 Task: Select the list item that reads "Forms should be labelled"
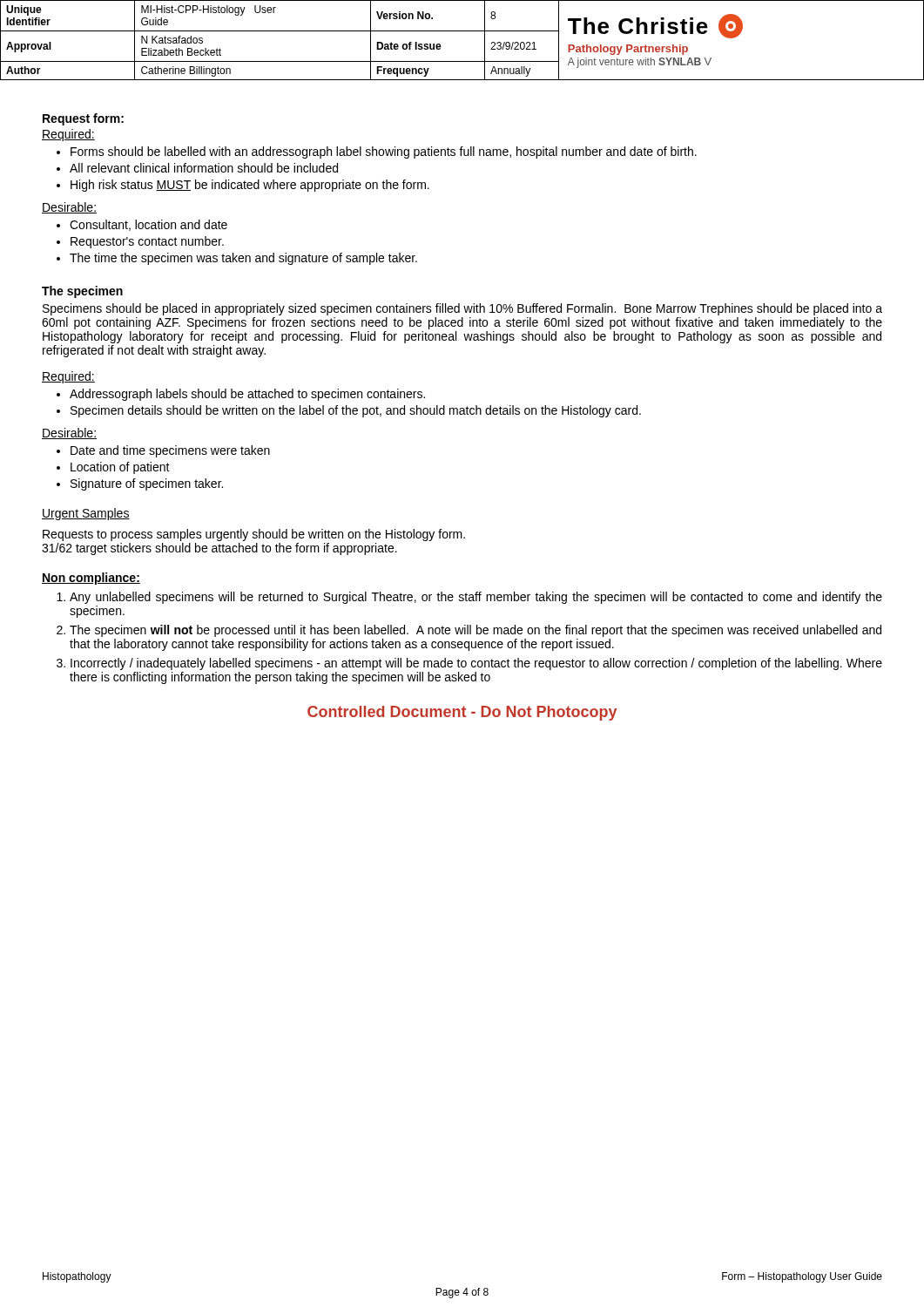pyautogui.click(x=383, y=152)
